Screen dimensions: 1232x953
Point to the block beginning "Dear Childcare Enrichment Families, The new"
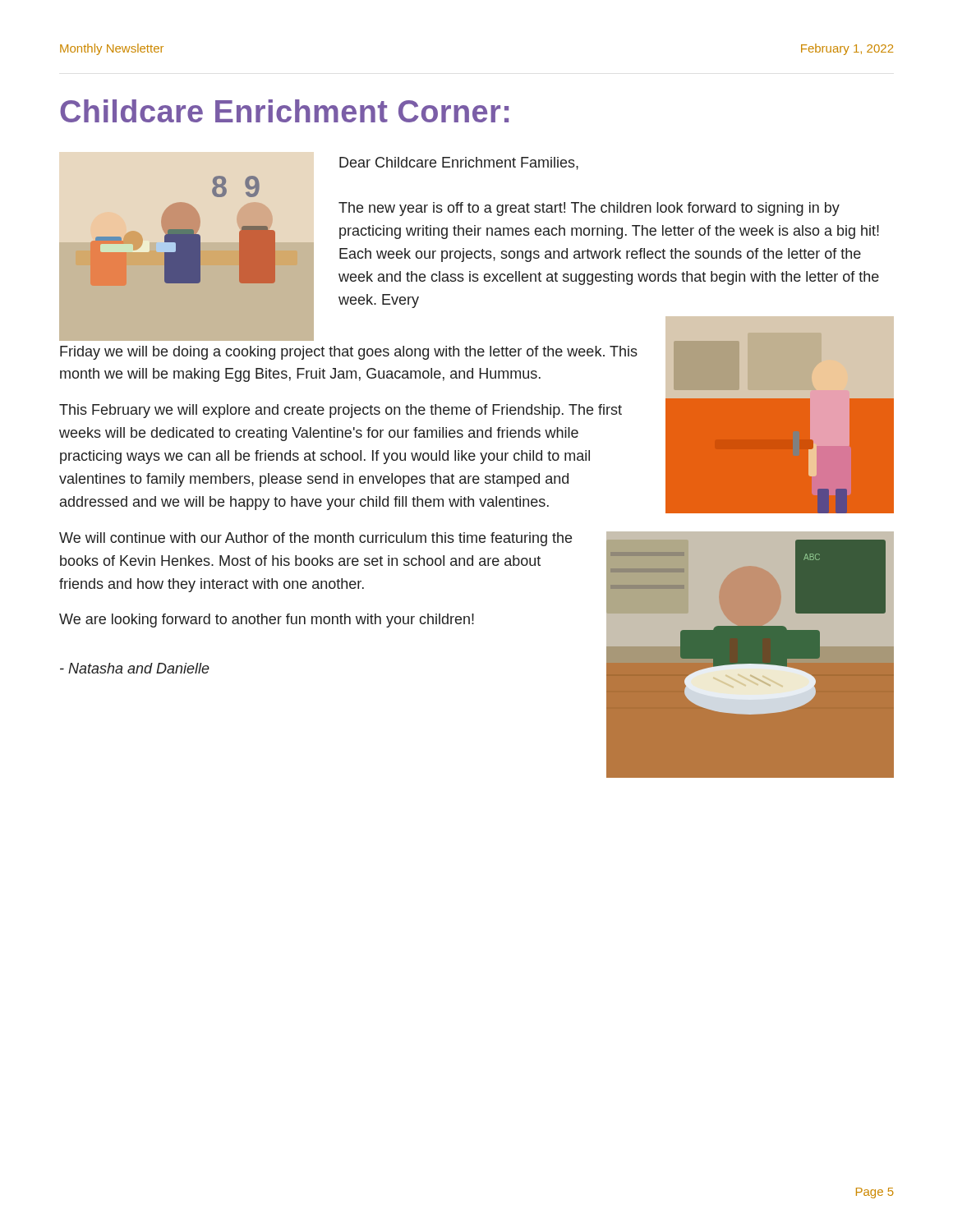[609, 231]
